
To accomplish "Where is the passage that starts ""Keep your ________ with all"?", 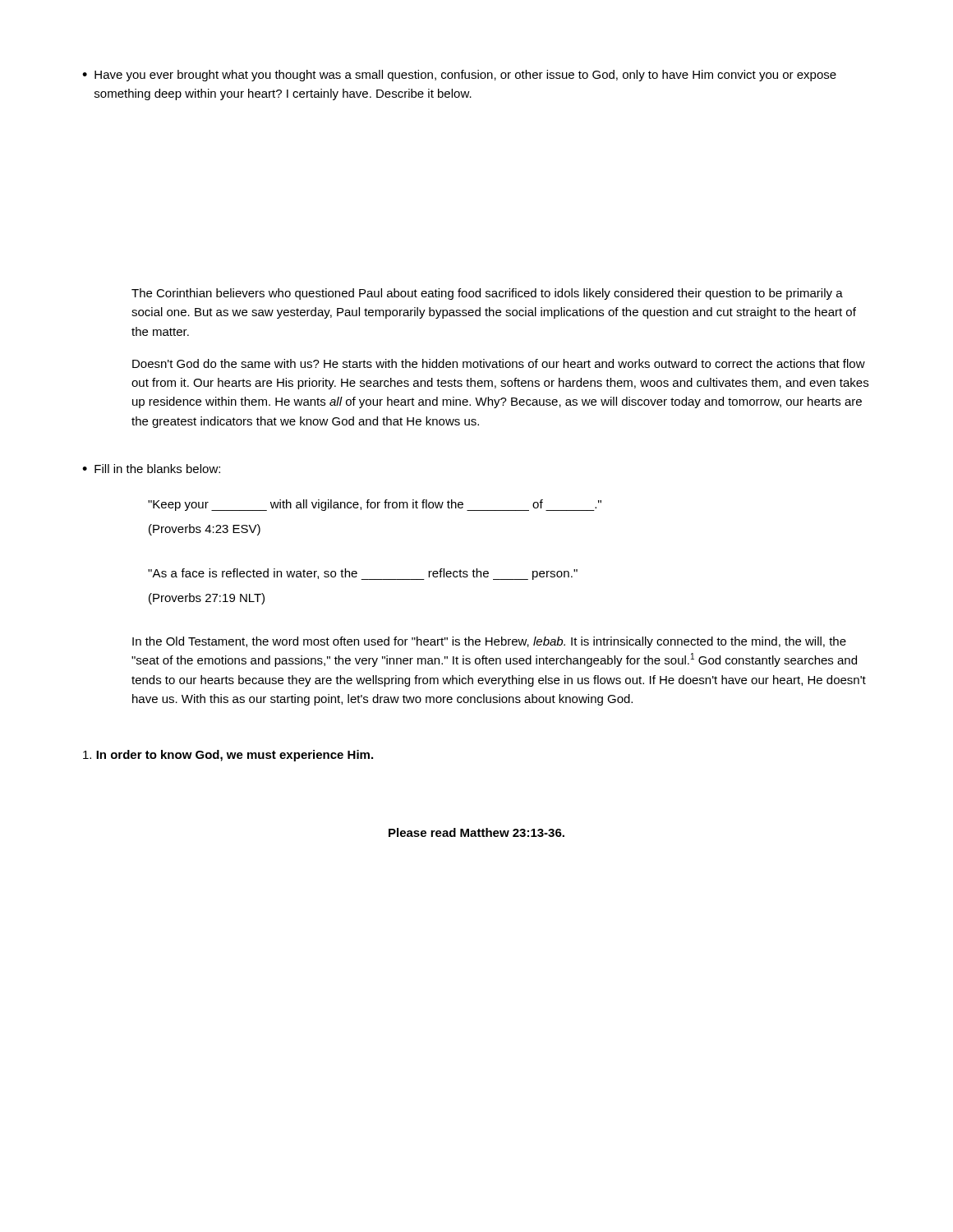I will (x=509, y=516).
